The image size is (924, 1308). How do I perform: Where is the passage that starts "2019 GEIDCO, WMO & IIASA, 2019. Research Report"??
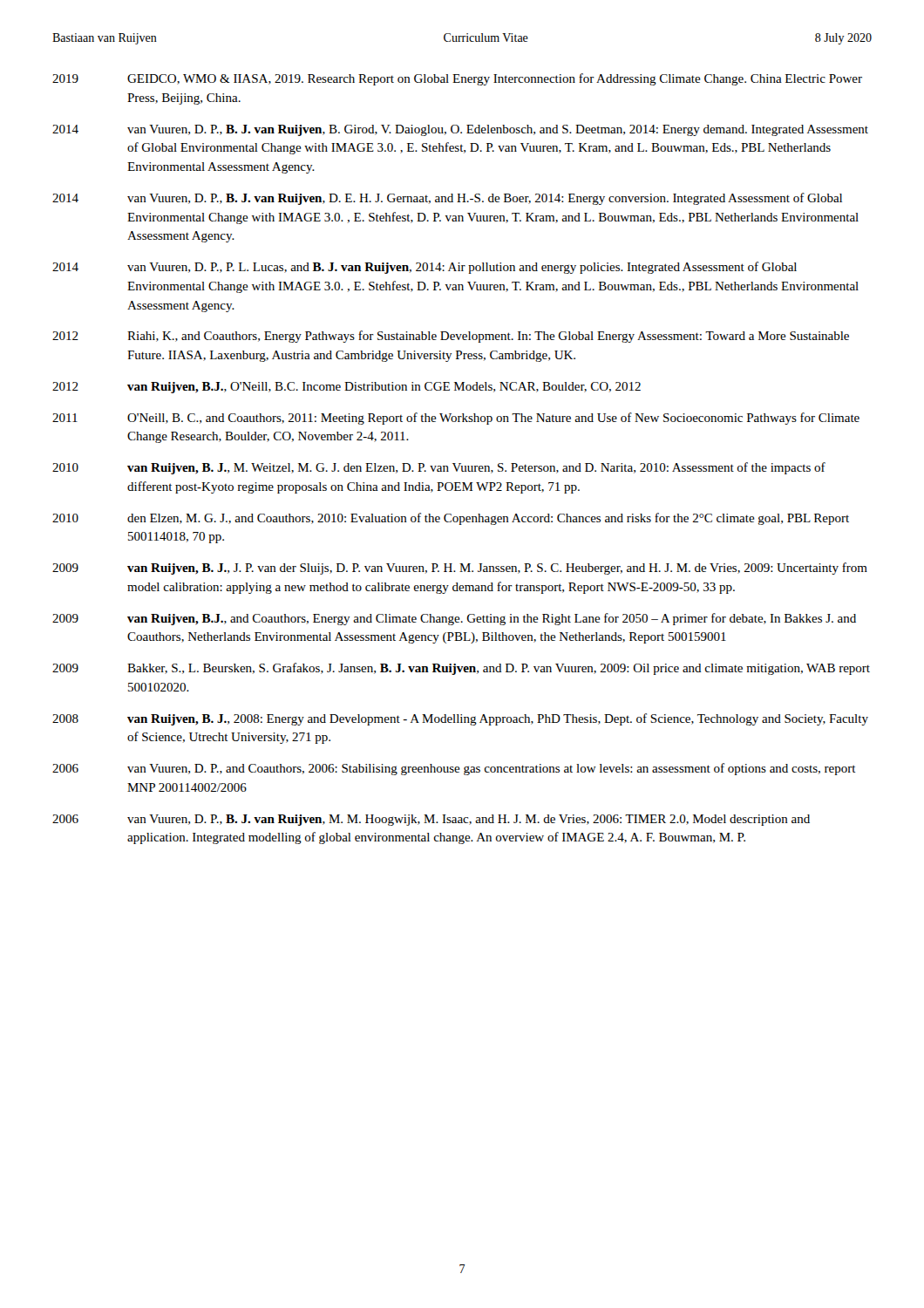tap(462, 89)
